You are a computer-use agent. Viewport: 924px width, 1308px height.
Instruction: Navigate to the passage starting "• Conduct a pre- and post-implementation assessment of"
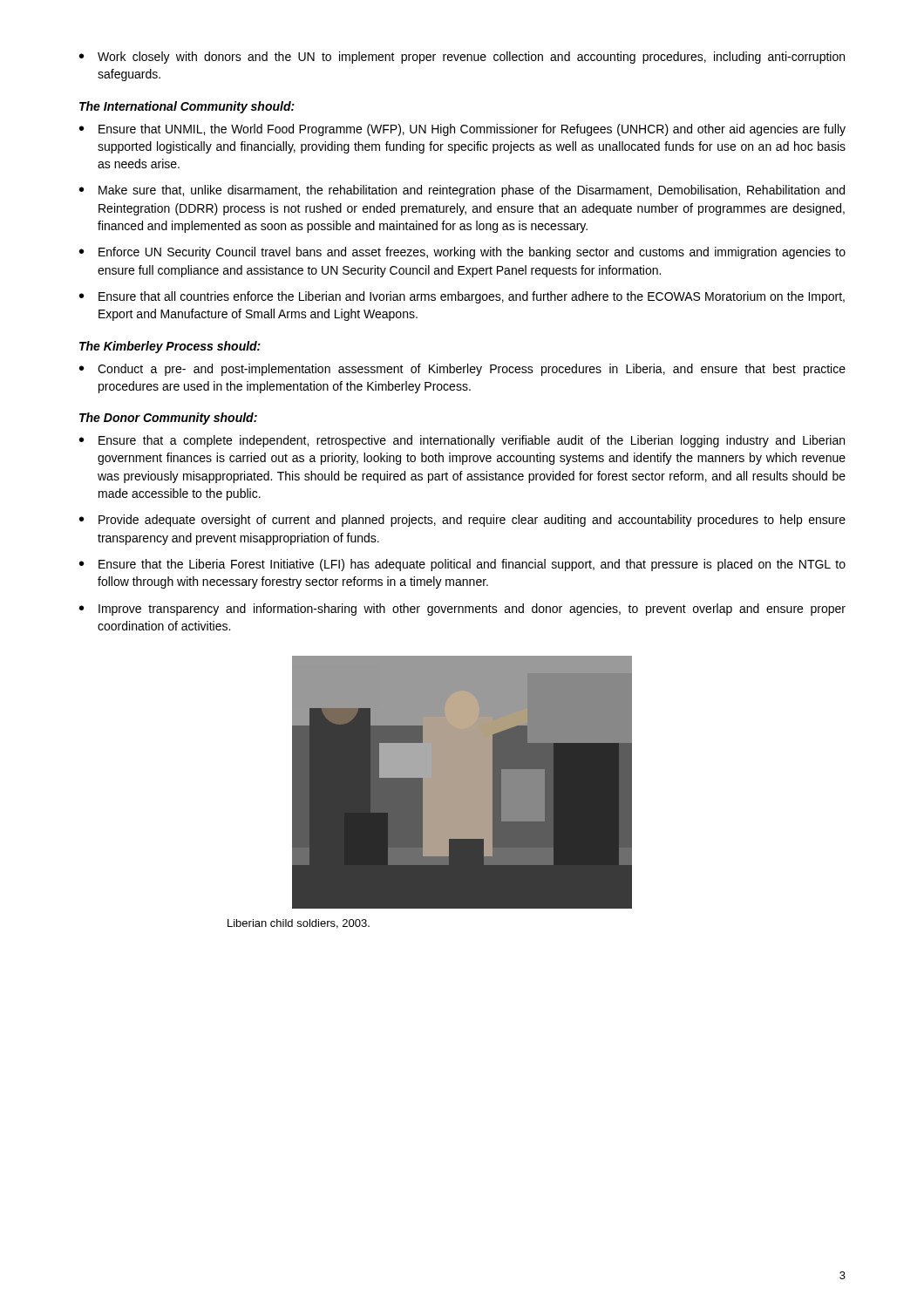(462, 377)
